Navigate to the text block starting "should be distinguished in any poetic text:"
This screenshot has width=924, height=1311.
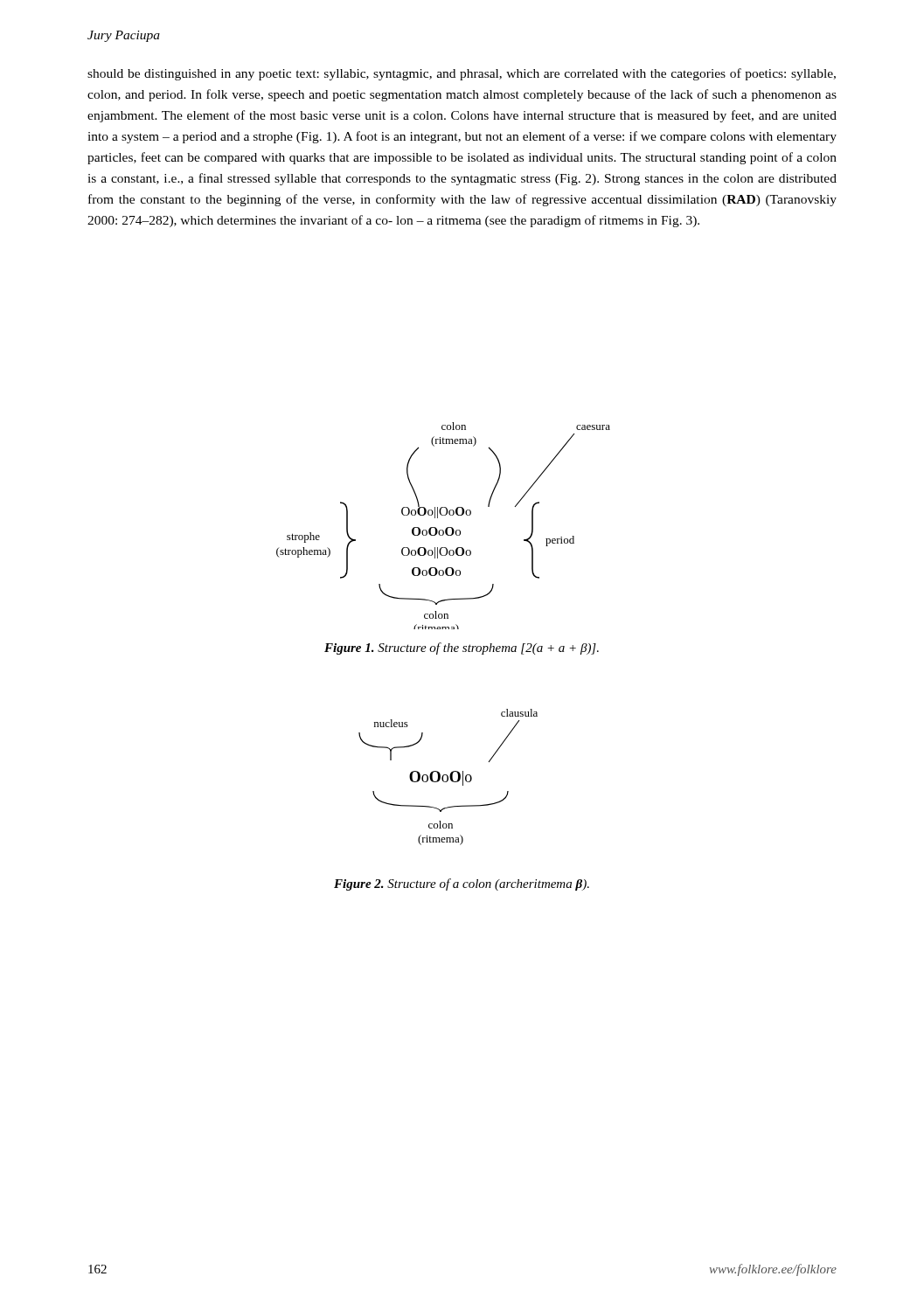(x=462, y=147)
